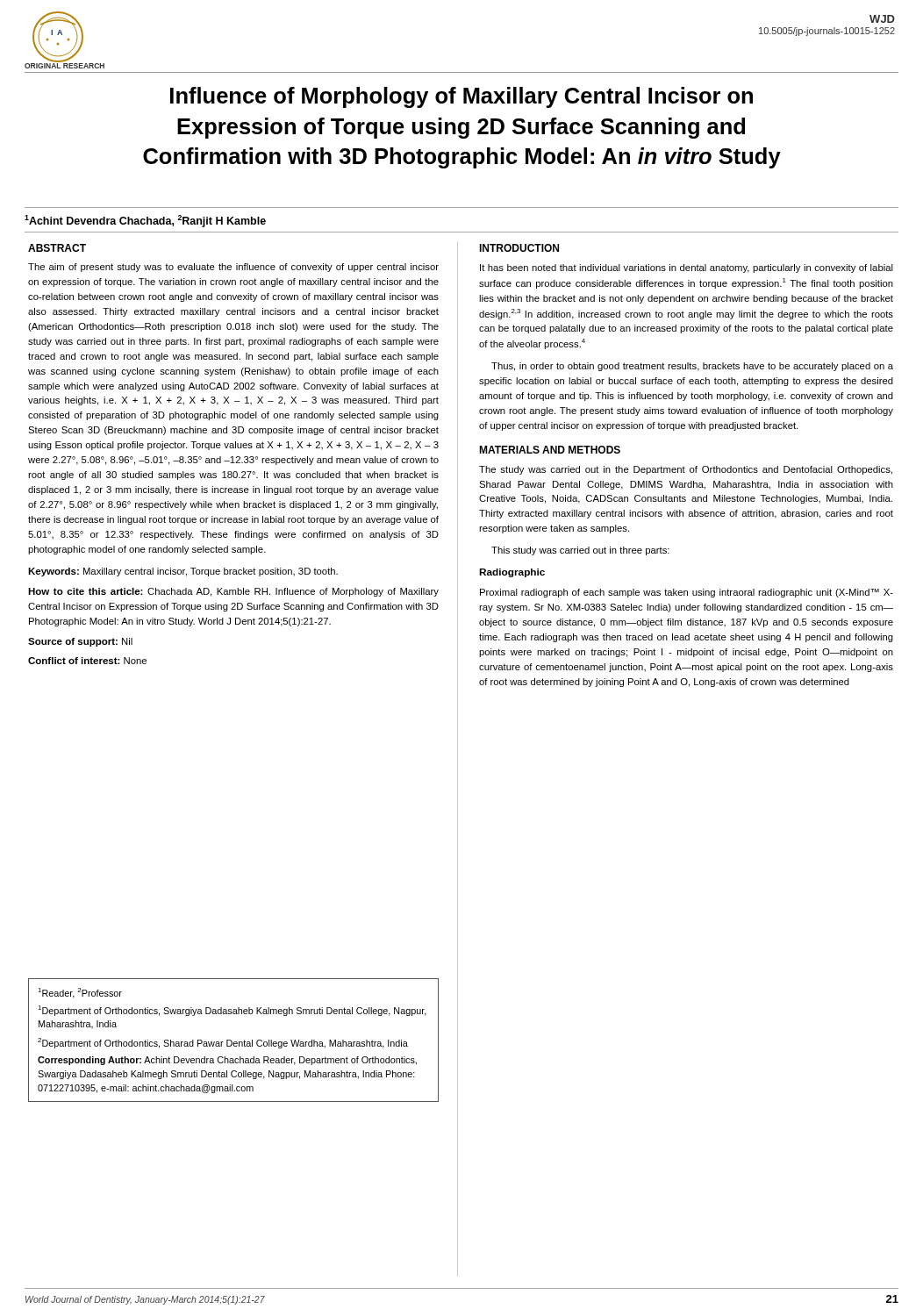Image resolution: width=923 pixels, height=1316 pixels.
Task: Find the text with the text "Source of support: Nil"
Action: coord(80,642)
